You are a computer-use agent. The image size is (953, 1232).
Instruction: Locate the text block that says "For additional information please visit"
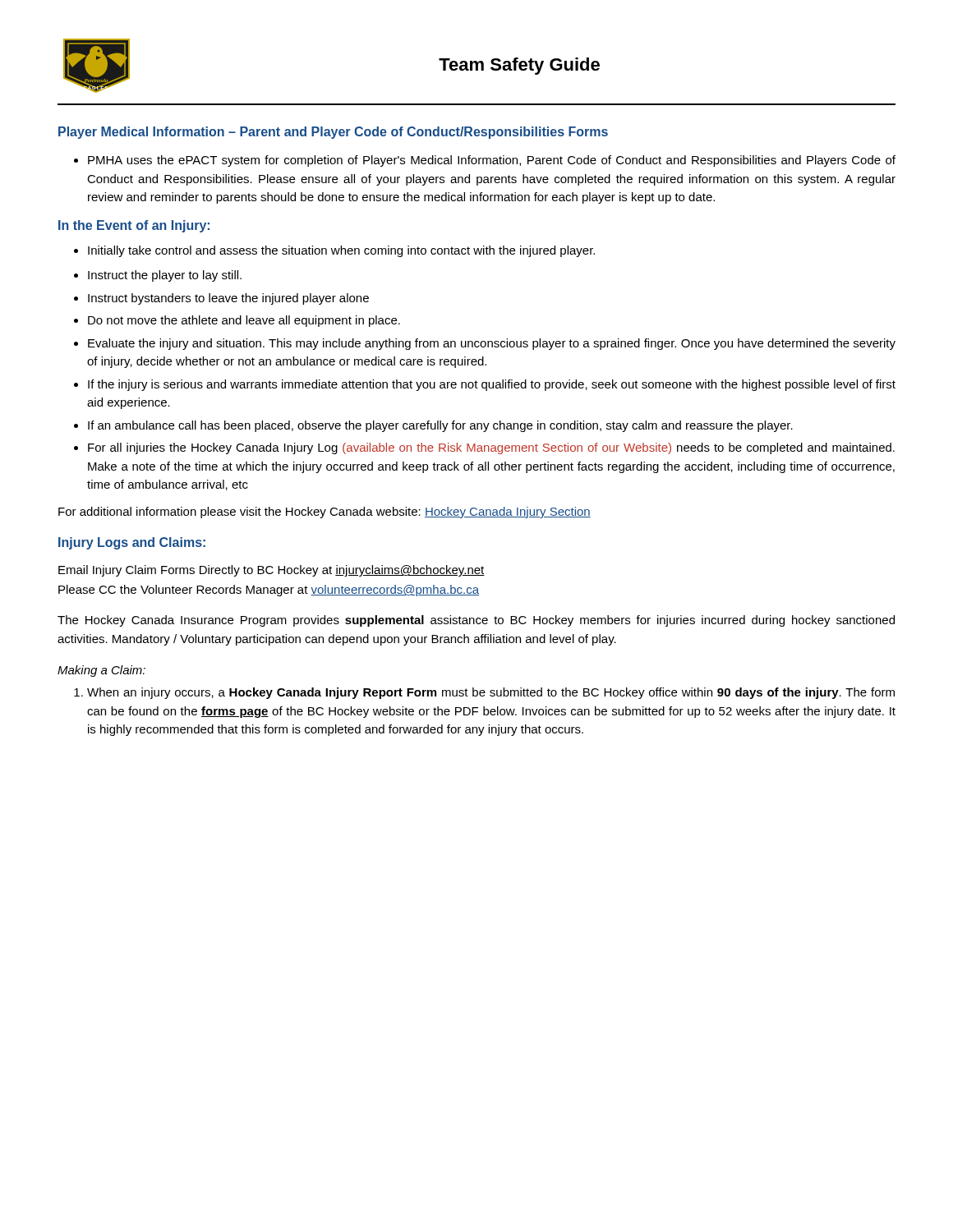(x=324, y=511)
